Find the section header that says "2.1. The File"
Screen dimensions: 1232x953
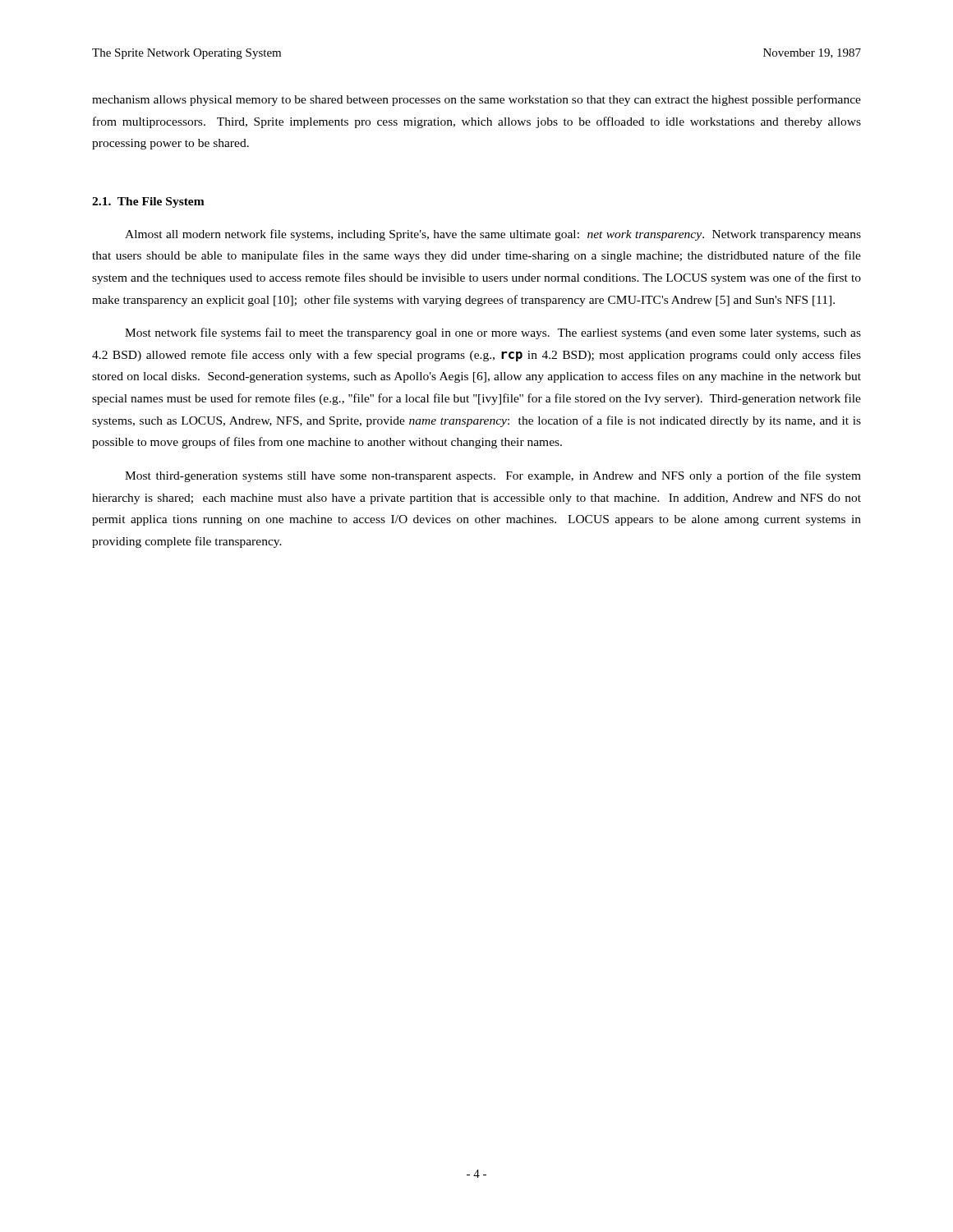(x=148, y=201)
